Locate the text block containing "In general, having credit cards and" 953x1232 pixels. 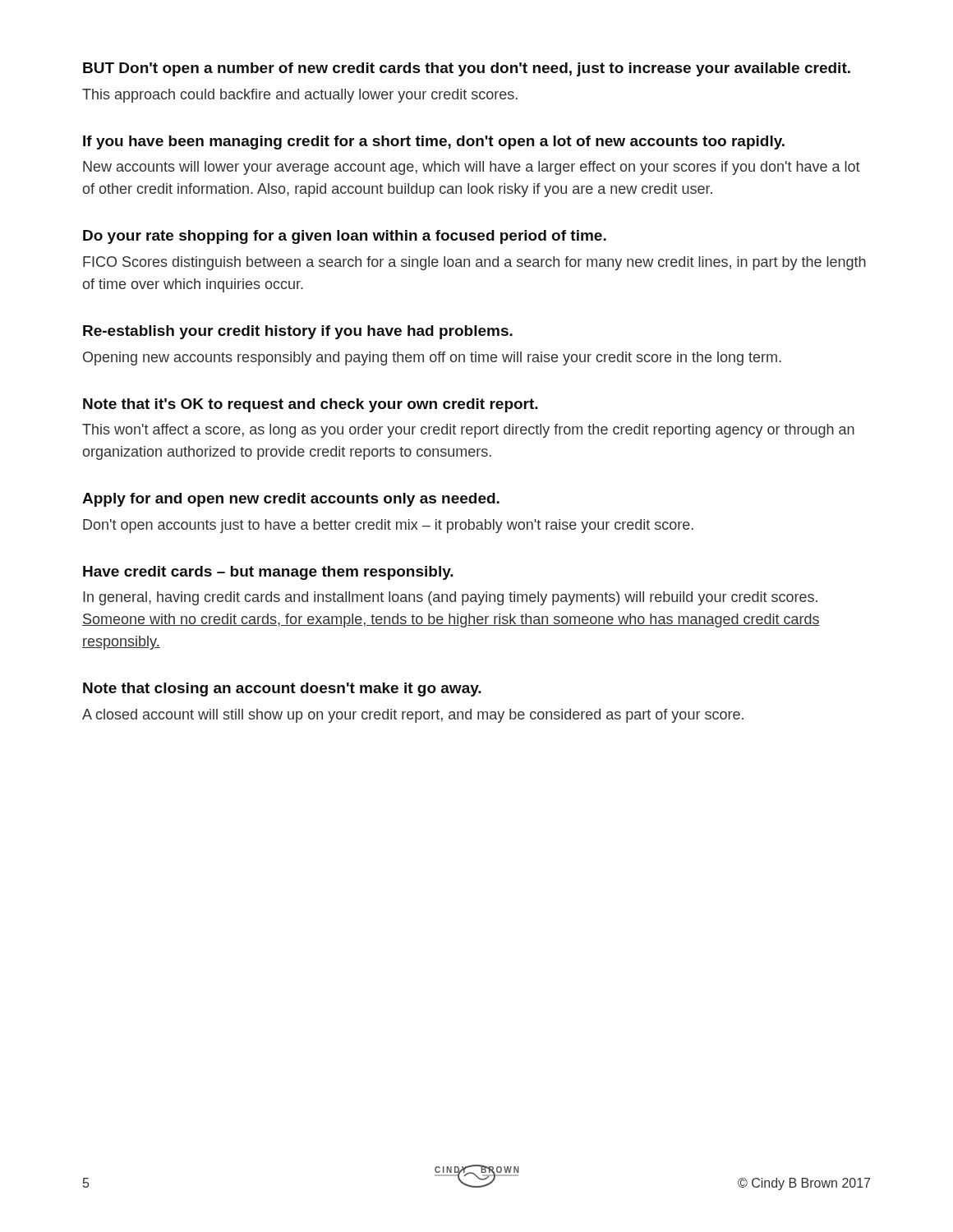(451, 620)
